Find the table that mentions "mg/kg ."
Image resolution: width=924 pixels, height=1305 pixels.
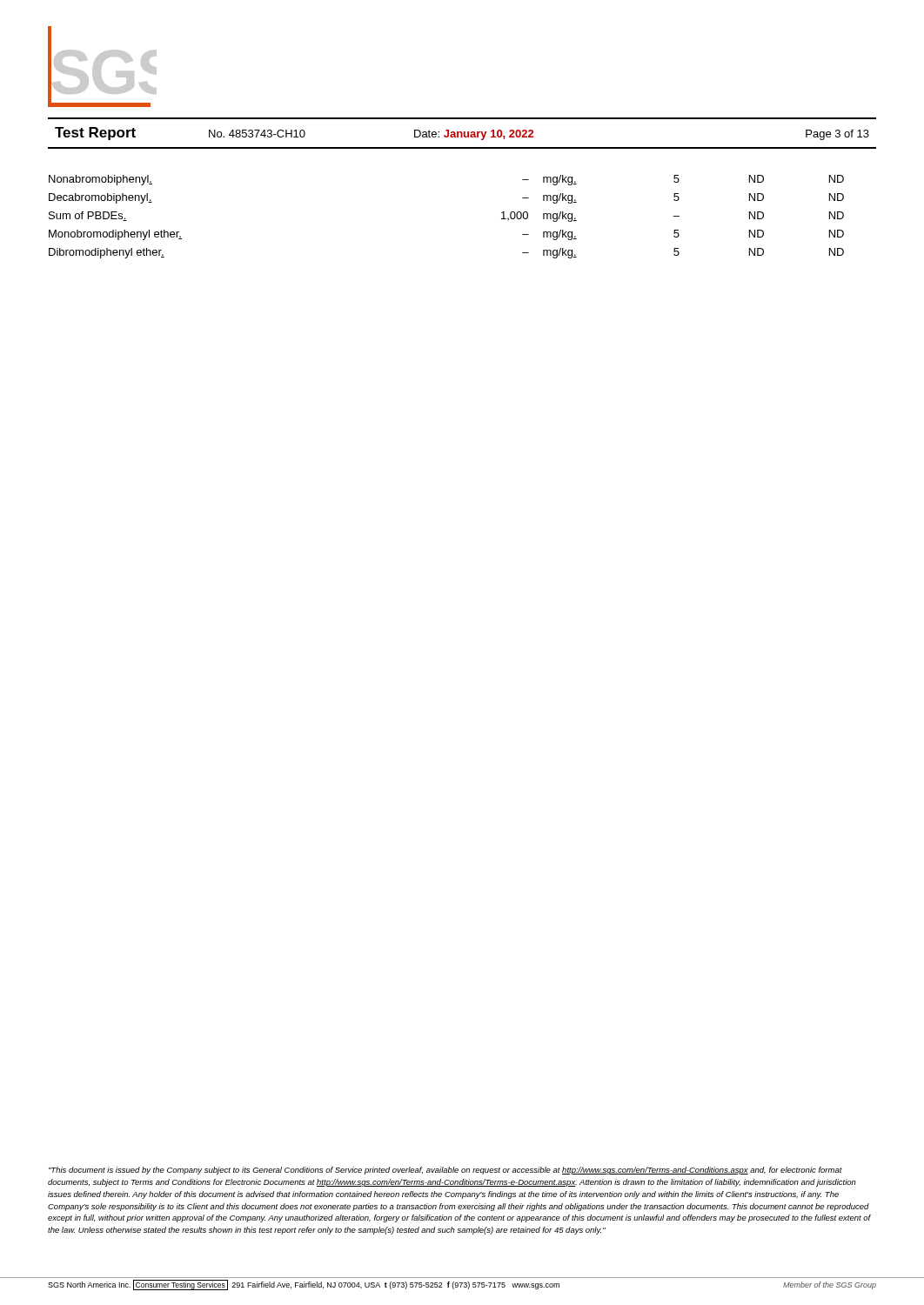[x=462, y=215]
